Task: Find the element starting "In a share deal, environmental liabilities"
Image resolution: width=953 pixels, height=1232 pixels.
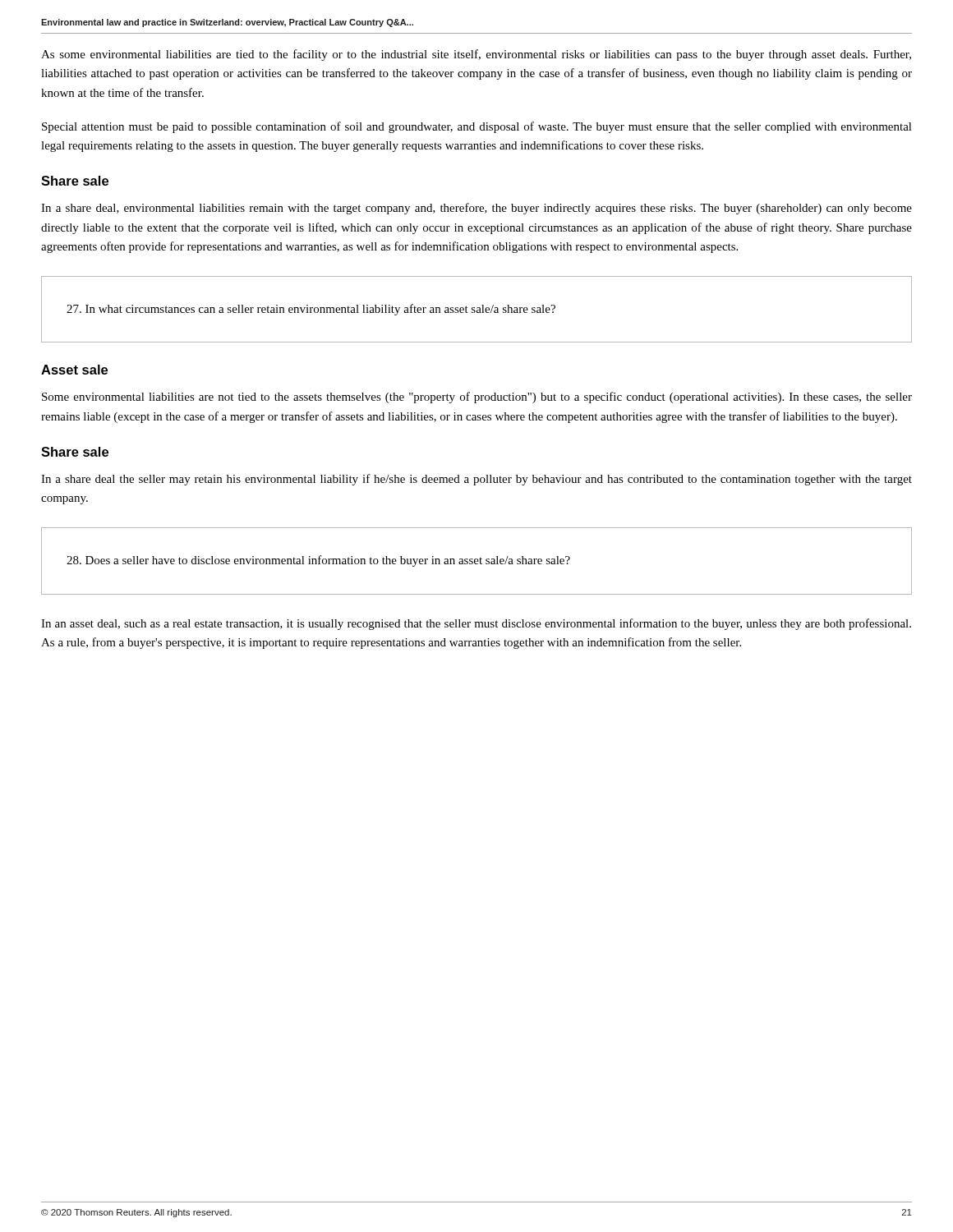Action: 476,227
